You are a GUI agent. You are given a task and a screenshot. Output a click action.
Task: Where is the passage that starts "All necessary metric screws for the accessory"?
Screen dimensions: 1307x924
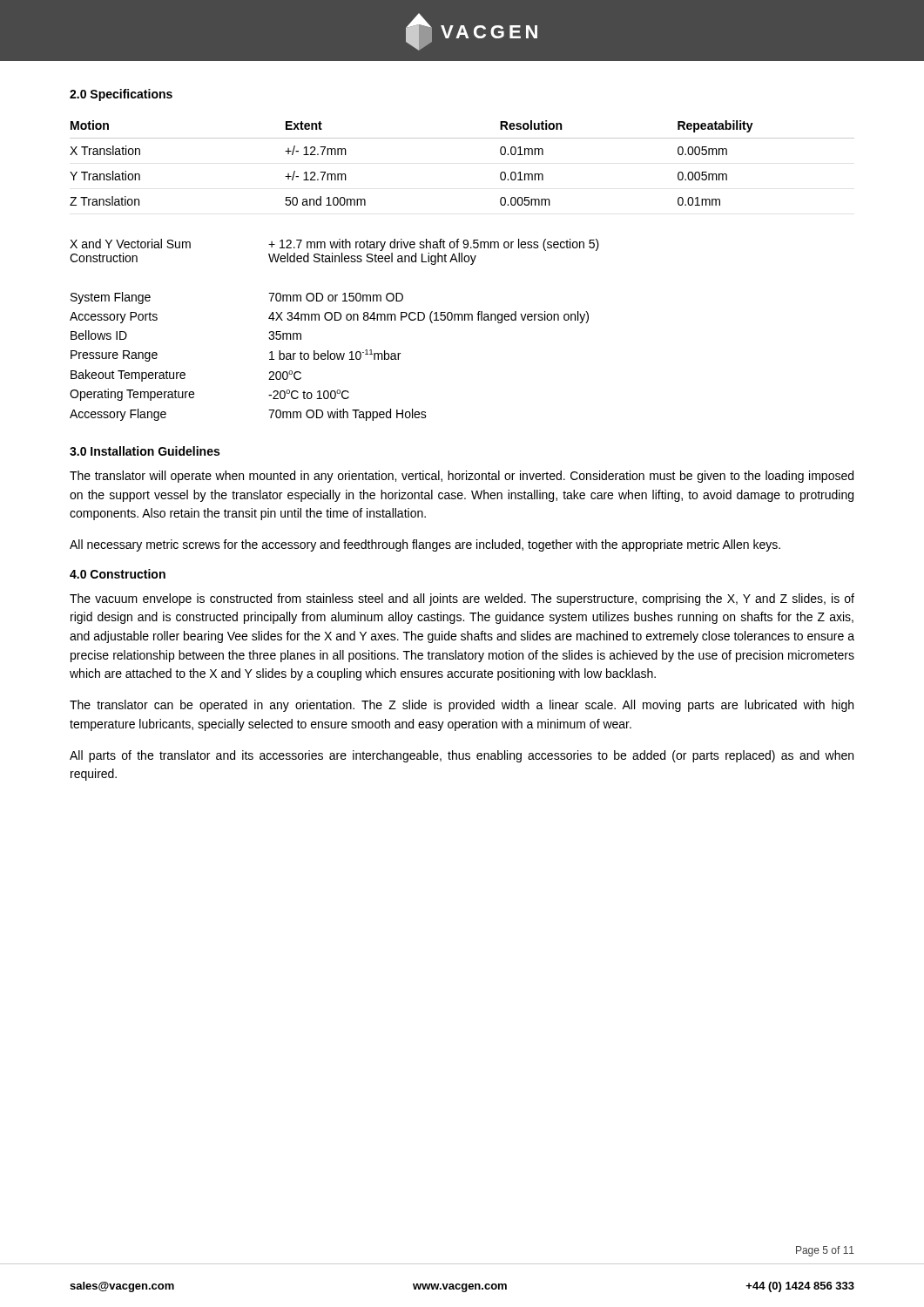[x=425, y=545]
